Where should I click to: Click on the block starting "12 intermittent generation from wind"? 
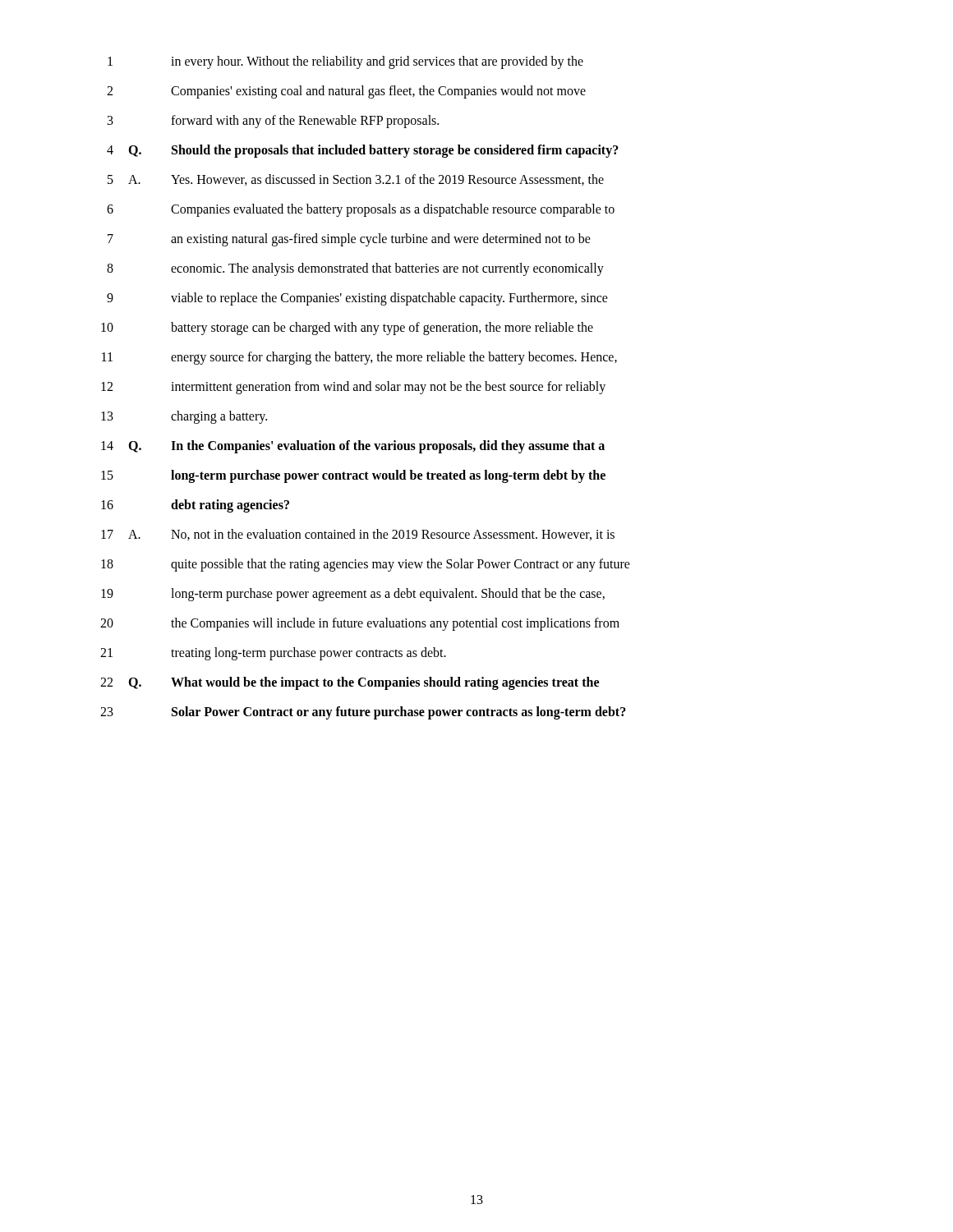pyautogui.click(x=485, y=387)
